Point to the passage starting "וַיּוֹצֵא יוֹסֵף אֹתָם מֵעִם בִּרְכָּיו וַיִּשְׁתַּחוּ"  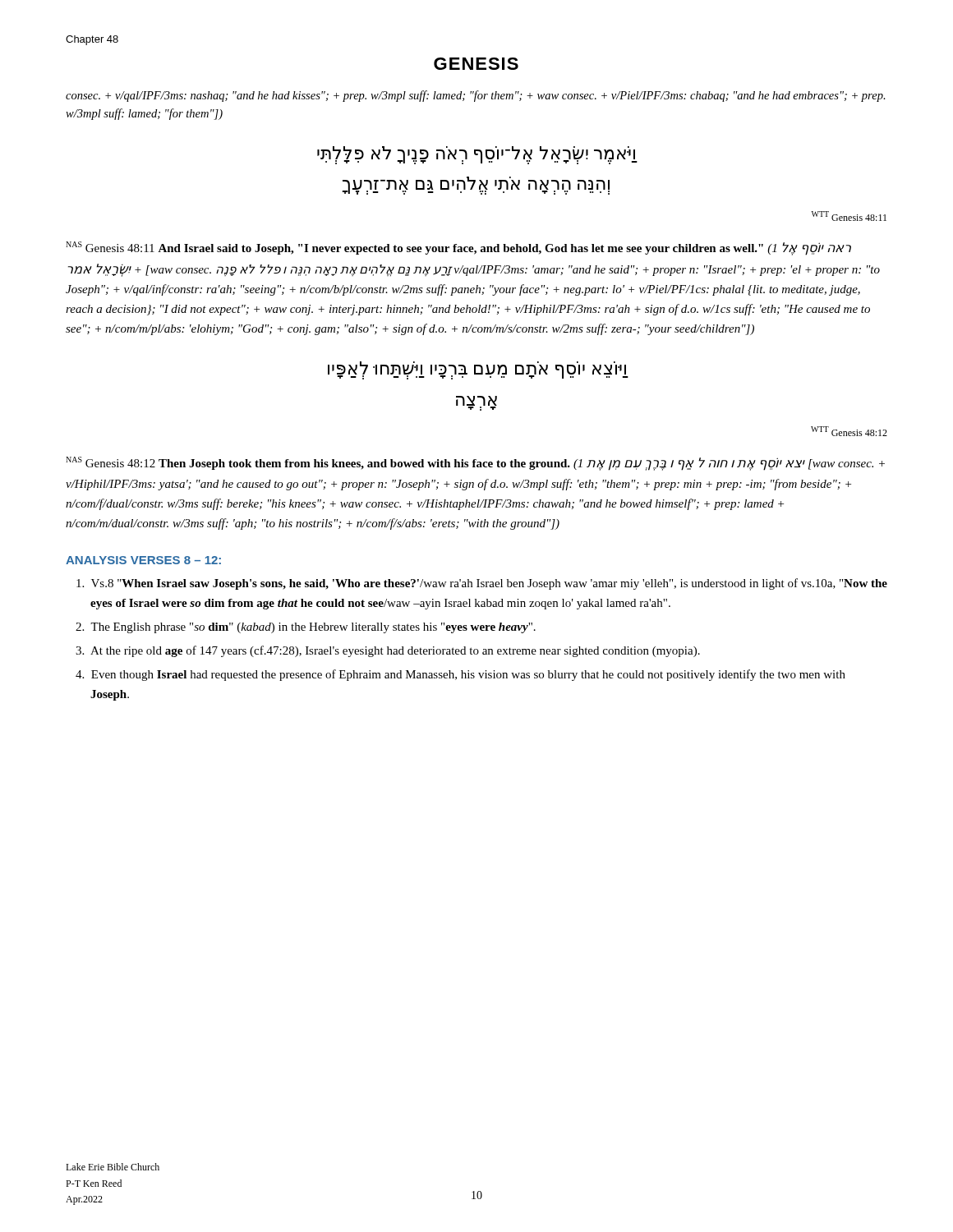476,397
